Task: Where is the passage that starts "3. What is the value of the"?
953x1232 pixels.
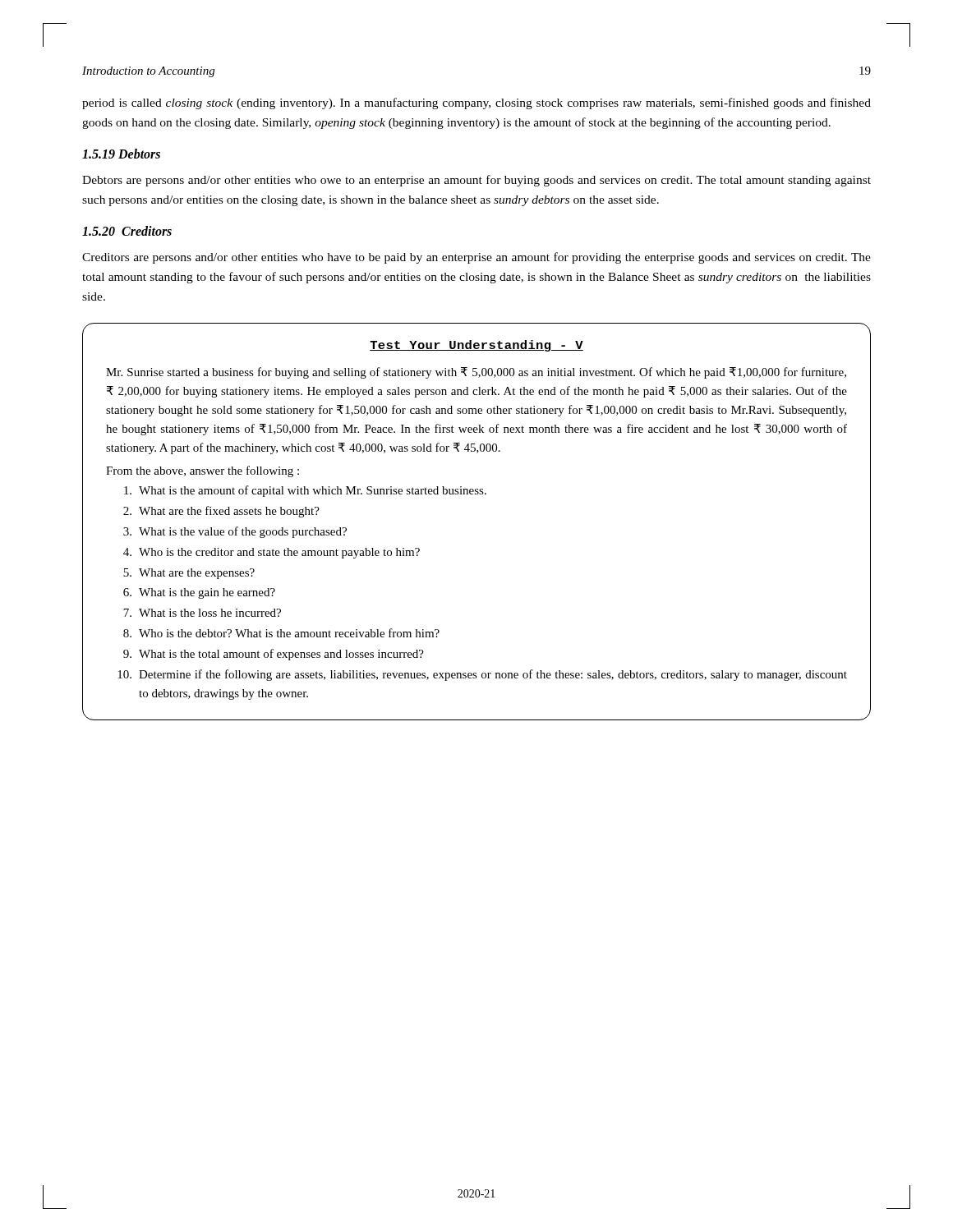Action: [x=235, y=532]
